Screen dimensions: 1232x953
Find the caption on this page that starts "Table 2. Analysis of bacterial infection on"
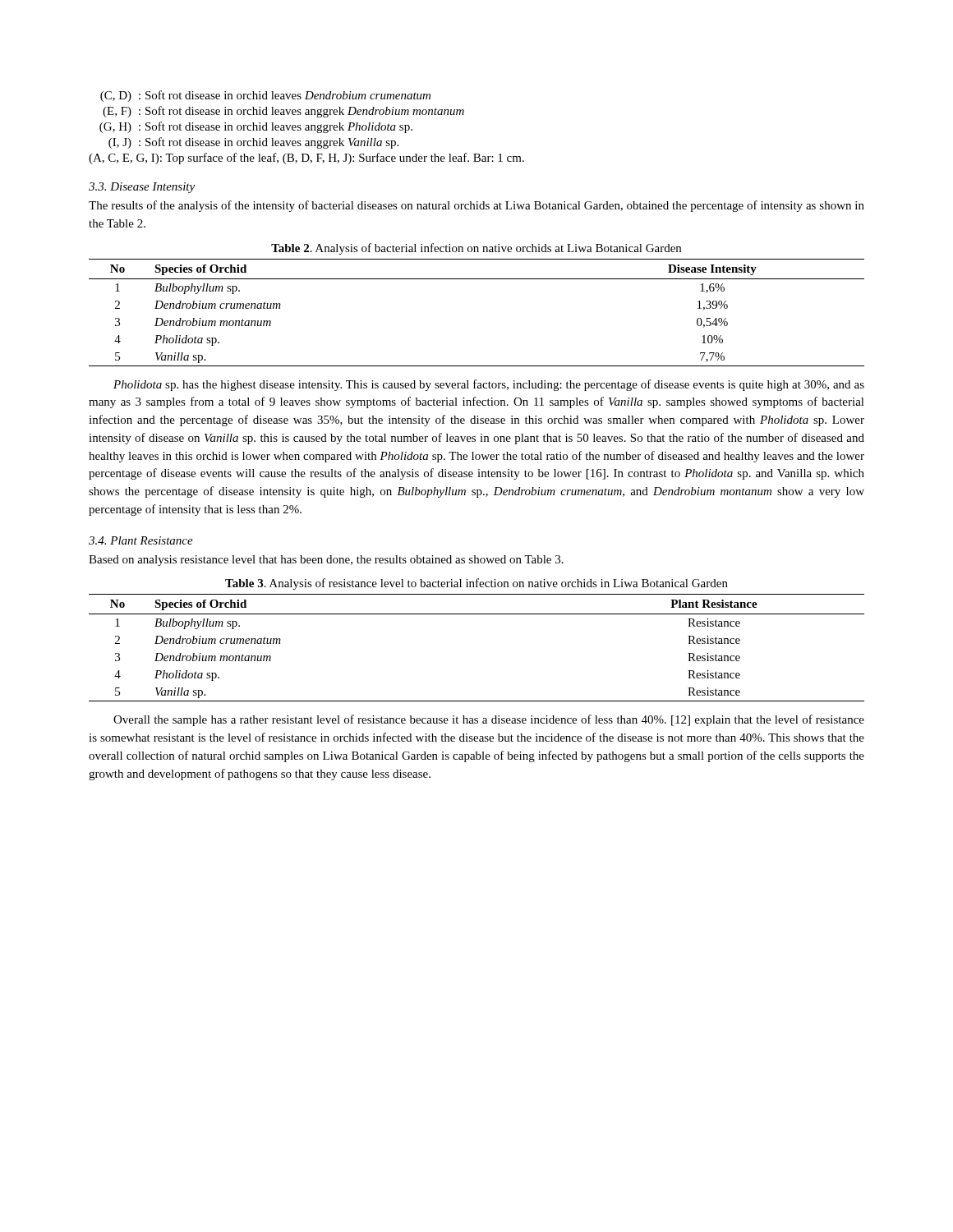[x=476, y=248]
